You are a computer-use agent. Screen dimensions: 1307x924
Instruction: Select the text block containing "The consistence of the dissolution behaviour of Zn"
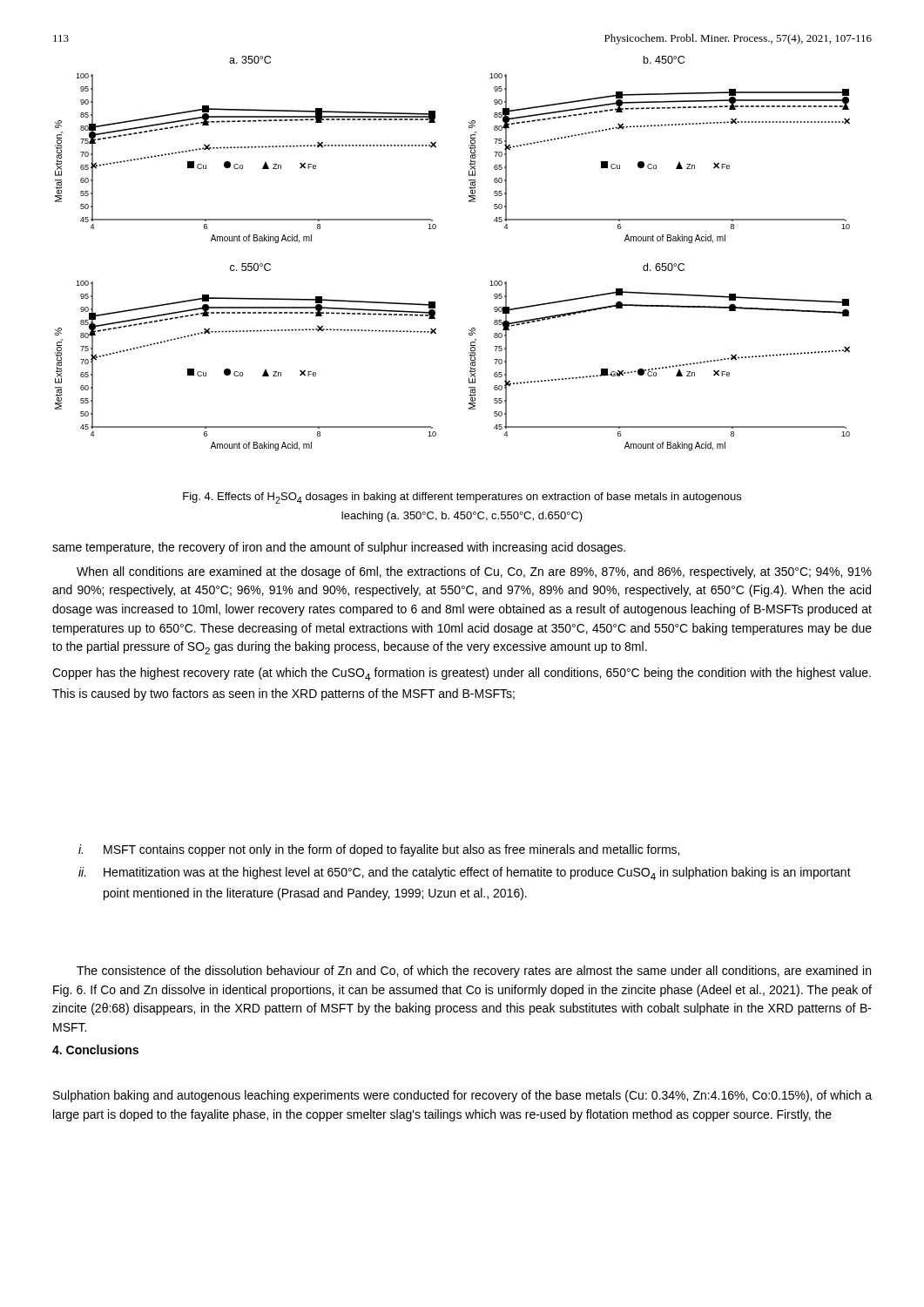tap(462, 1000)
